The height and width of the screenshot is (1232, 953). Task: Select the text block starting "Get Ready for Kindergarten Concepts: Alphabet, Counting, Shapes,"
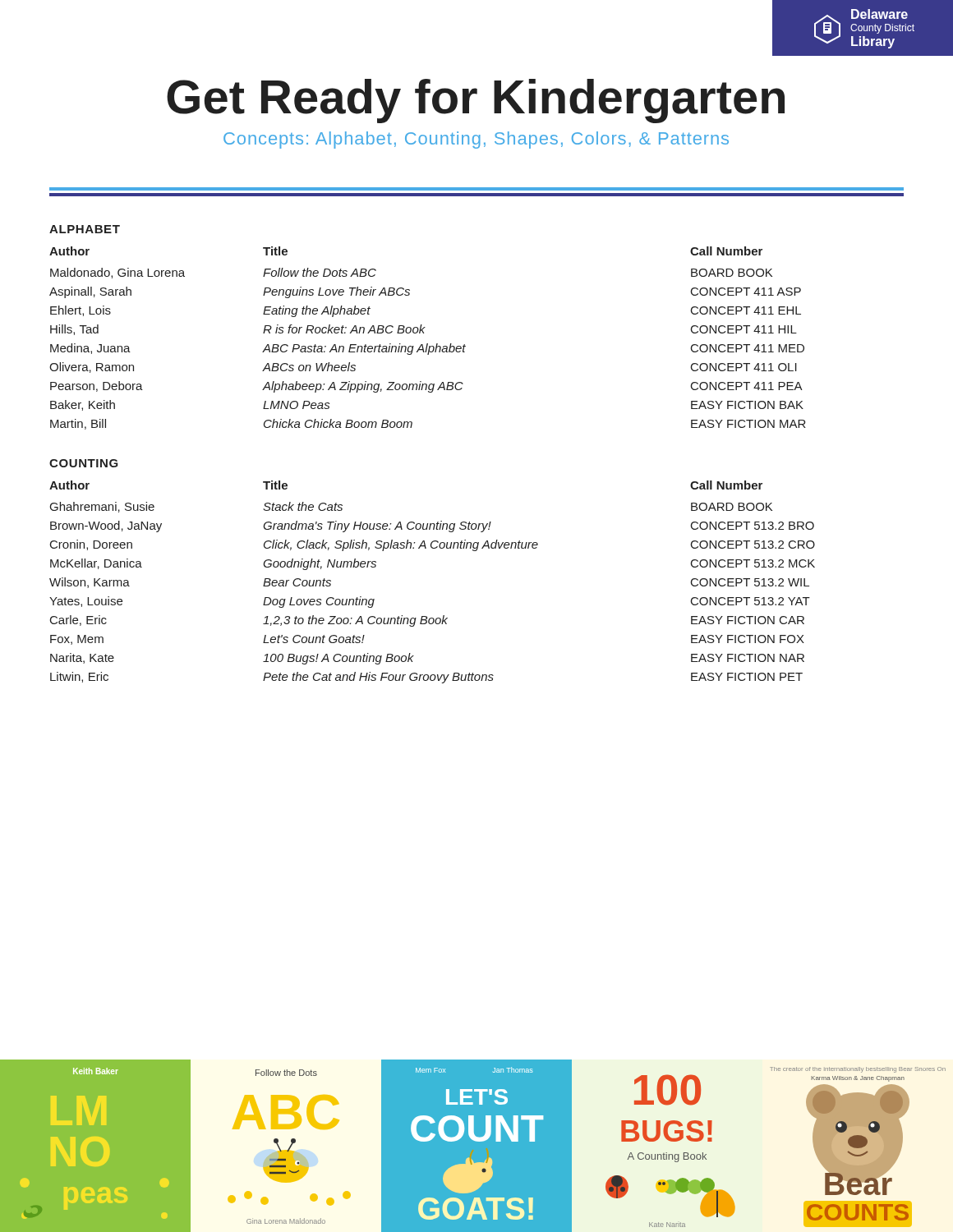point(476,110)
